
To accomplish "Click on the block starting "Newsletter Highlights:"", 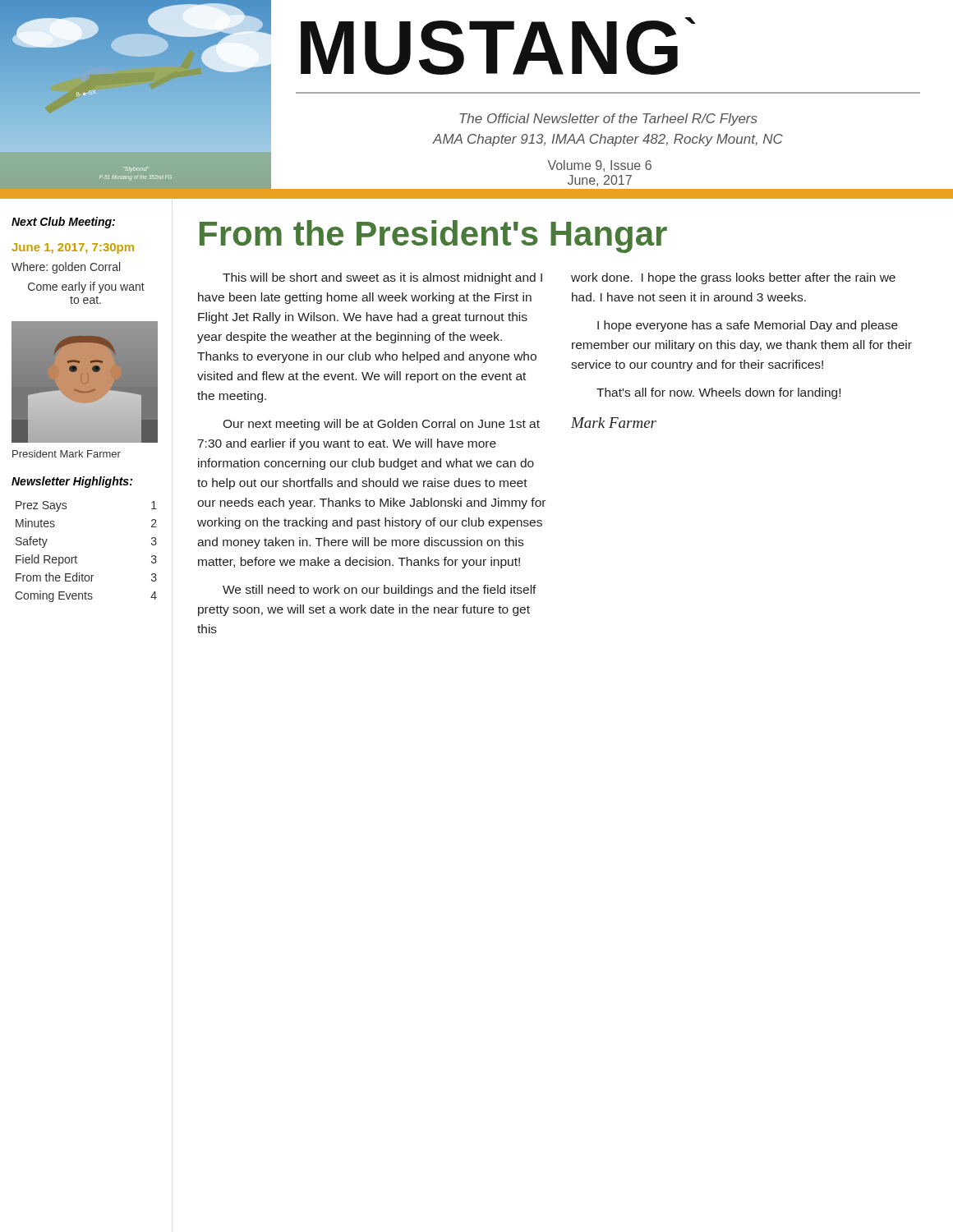I will point(72,481).
